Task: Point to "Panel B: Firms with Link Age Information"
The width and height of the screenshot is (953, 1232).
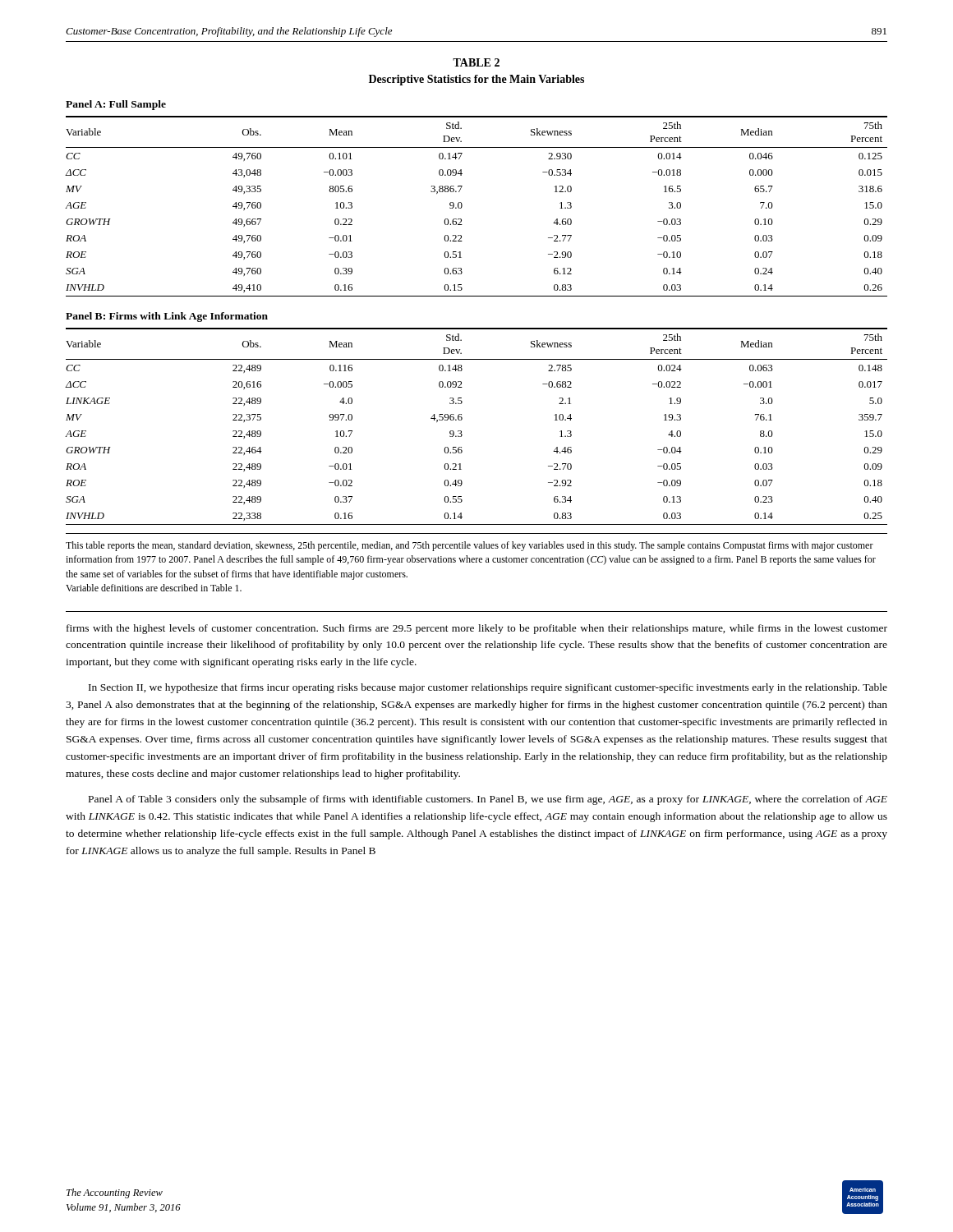Action: [x=167, y=316]
